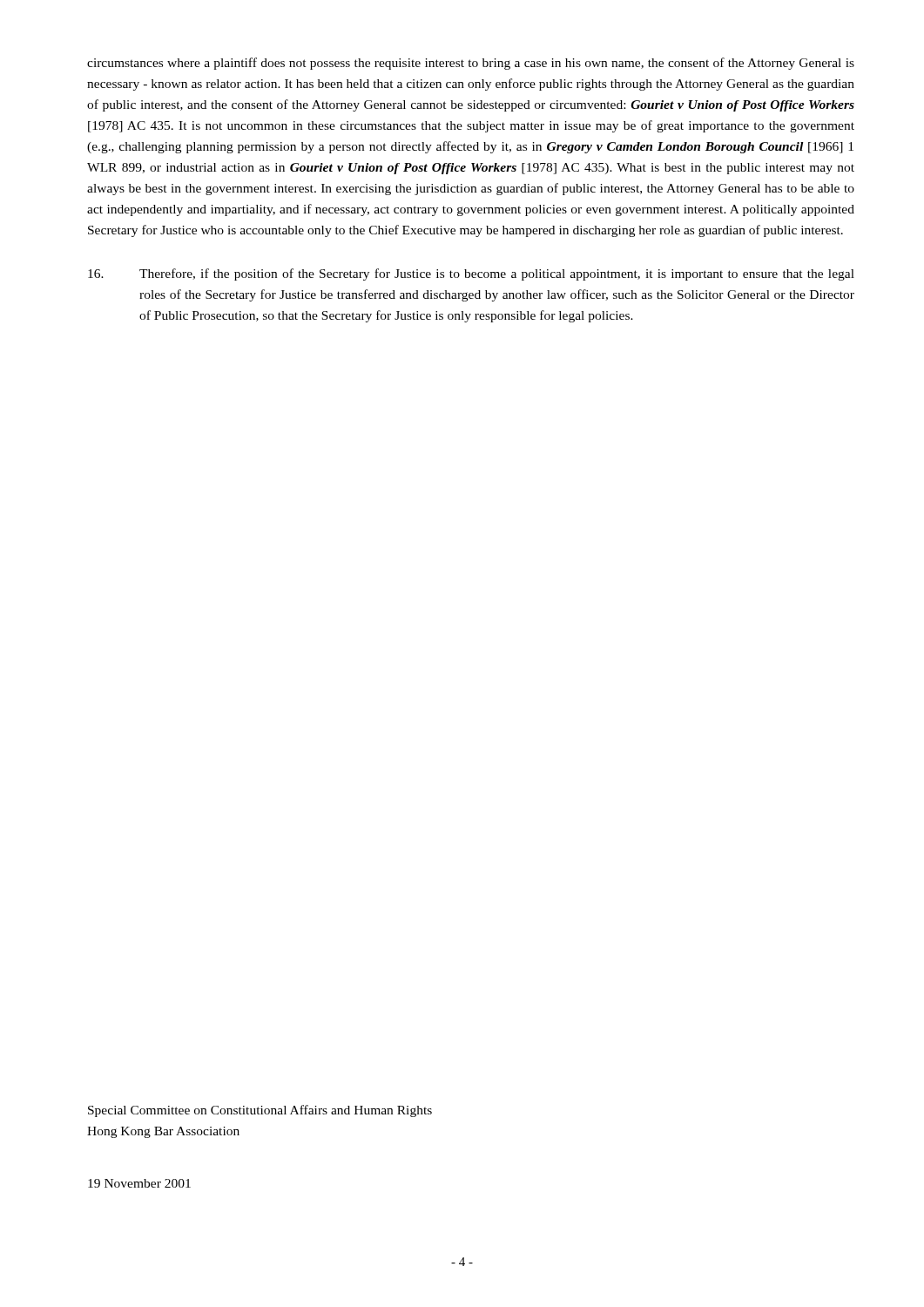This screenshot has height=1307, width=924.
Task: Locate the text block starting "16. Therefore, if the position of"
Action: (471, 295)
